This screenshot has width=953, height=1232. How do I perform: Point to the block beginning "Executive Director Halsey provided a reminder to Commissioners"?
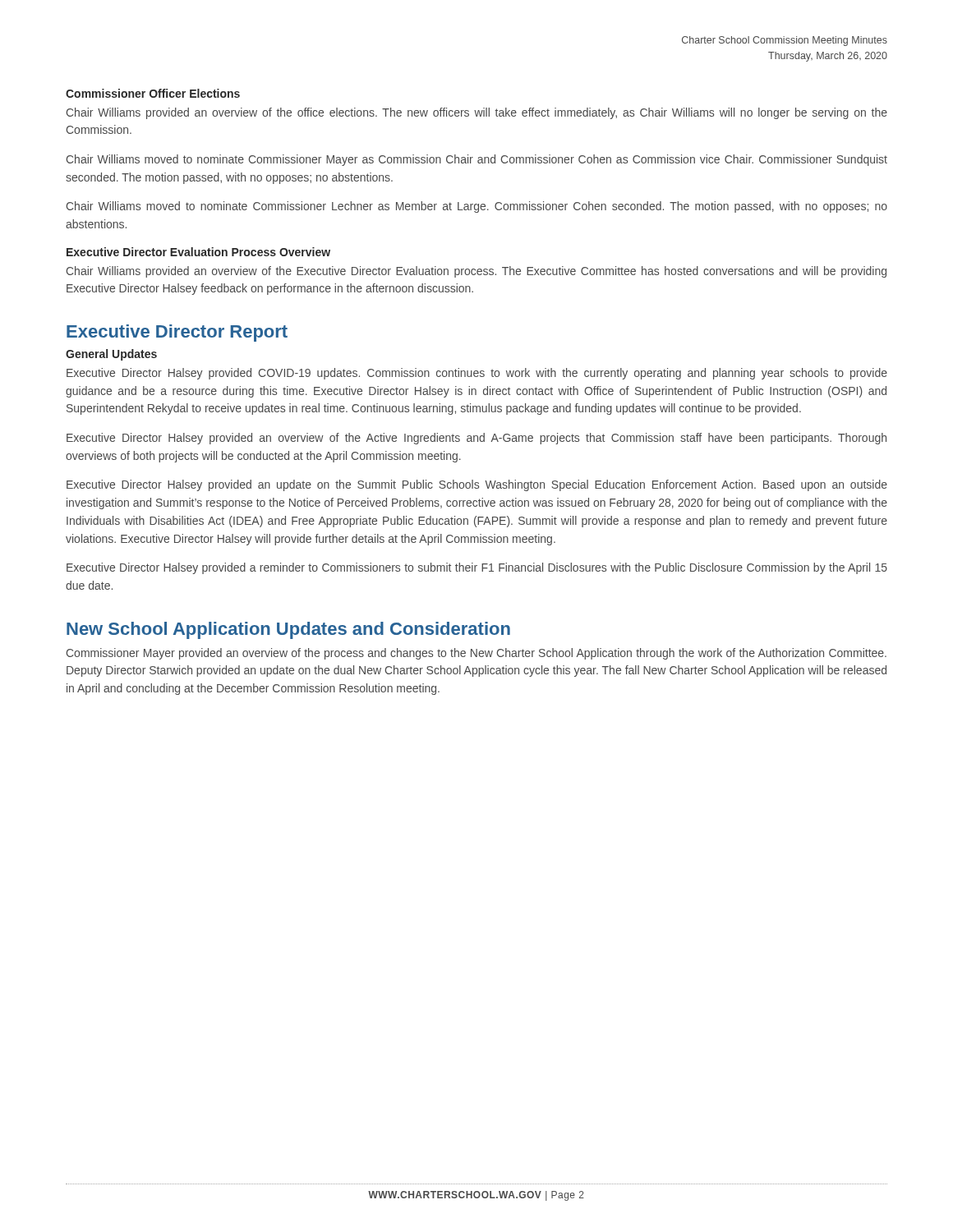476,577
